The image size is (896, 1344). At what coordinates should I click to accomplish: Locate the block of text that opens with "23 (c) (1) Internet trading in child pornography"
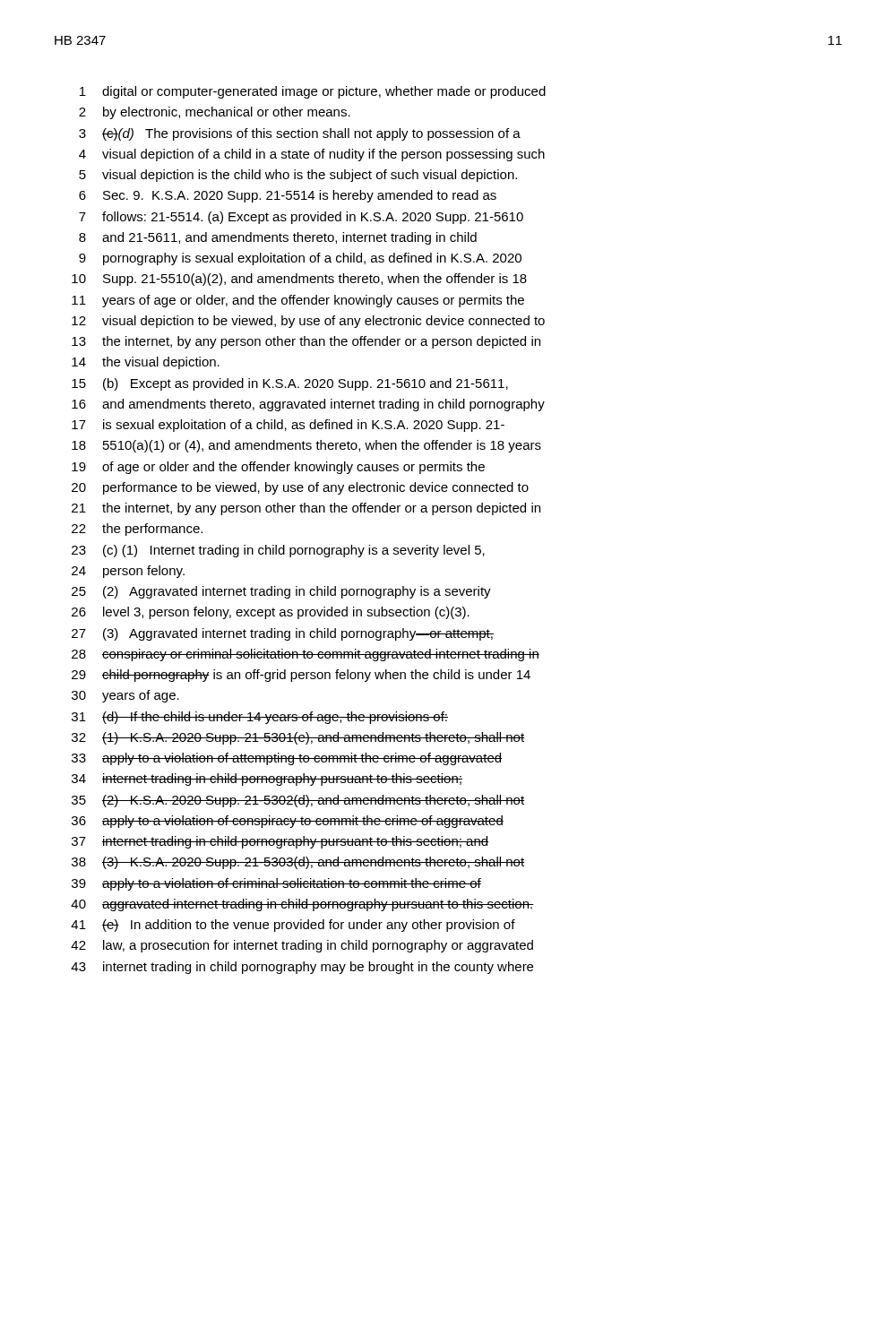point(448,560)
